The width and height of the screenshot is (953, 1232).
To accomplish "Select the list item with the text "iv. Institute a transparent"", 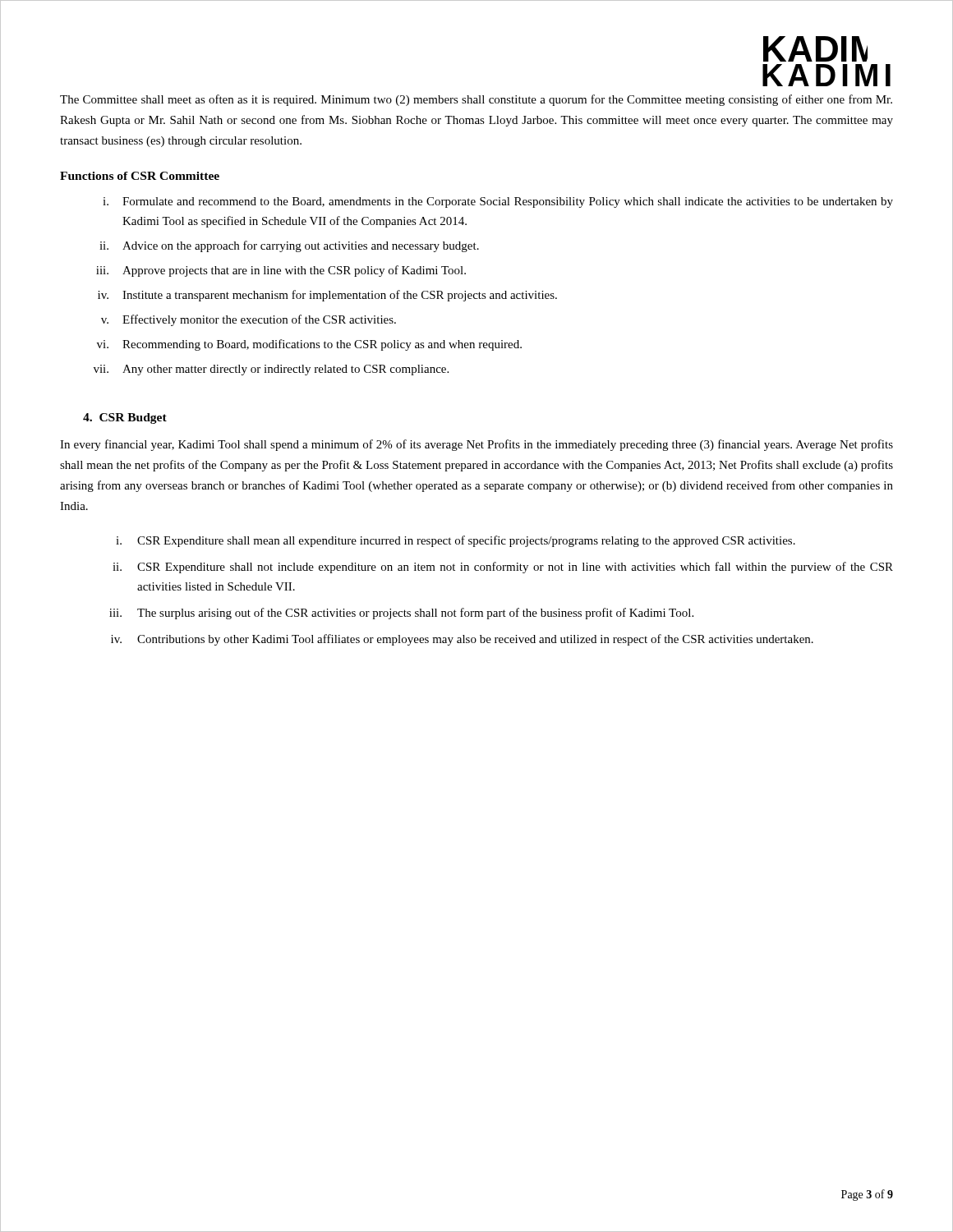I will point(476,295).
